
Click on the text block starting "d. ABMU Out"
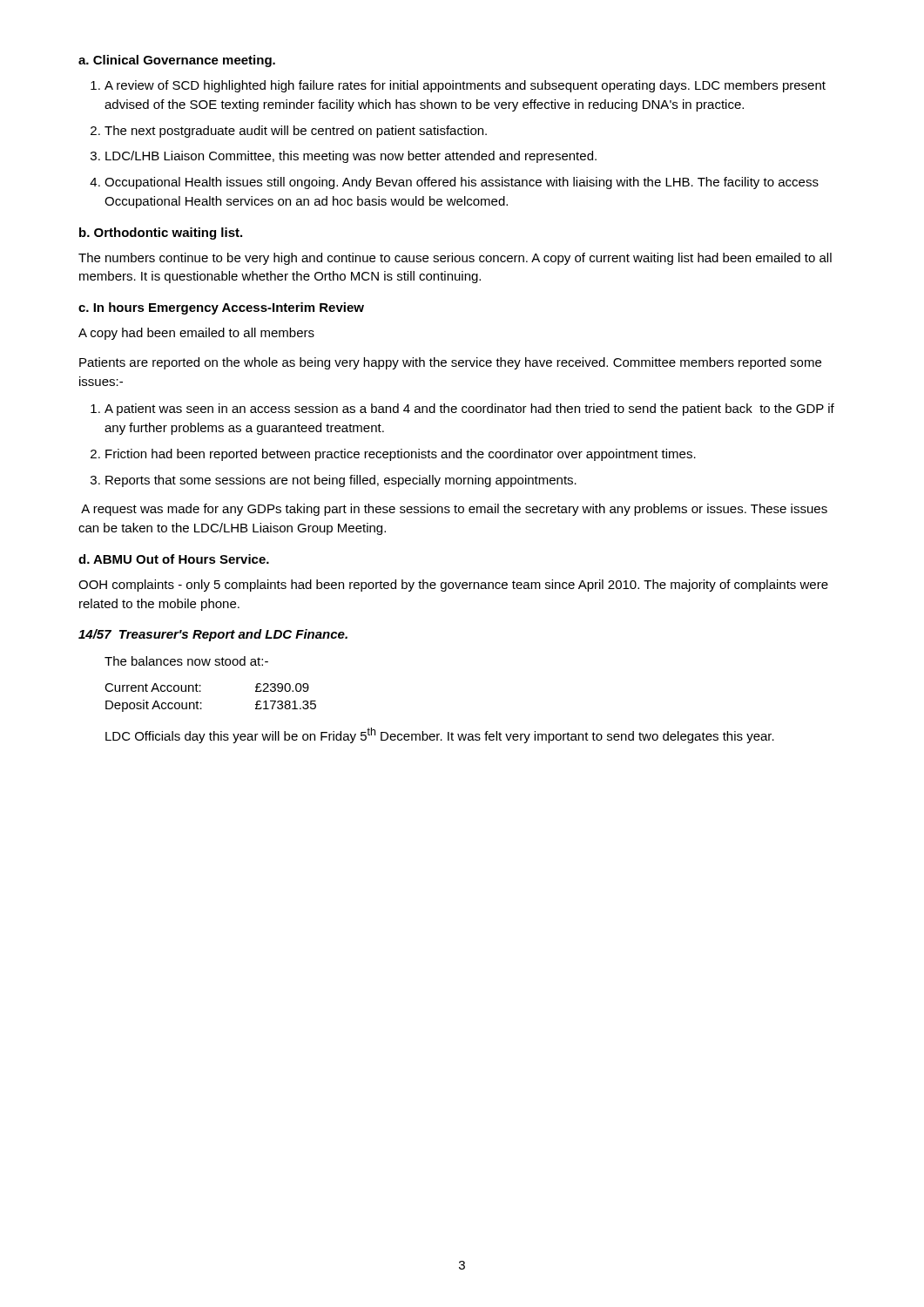(174, 559)
